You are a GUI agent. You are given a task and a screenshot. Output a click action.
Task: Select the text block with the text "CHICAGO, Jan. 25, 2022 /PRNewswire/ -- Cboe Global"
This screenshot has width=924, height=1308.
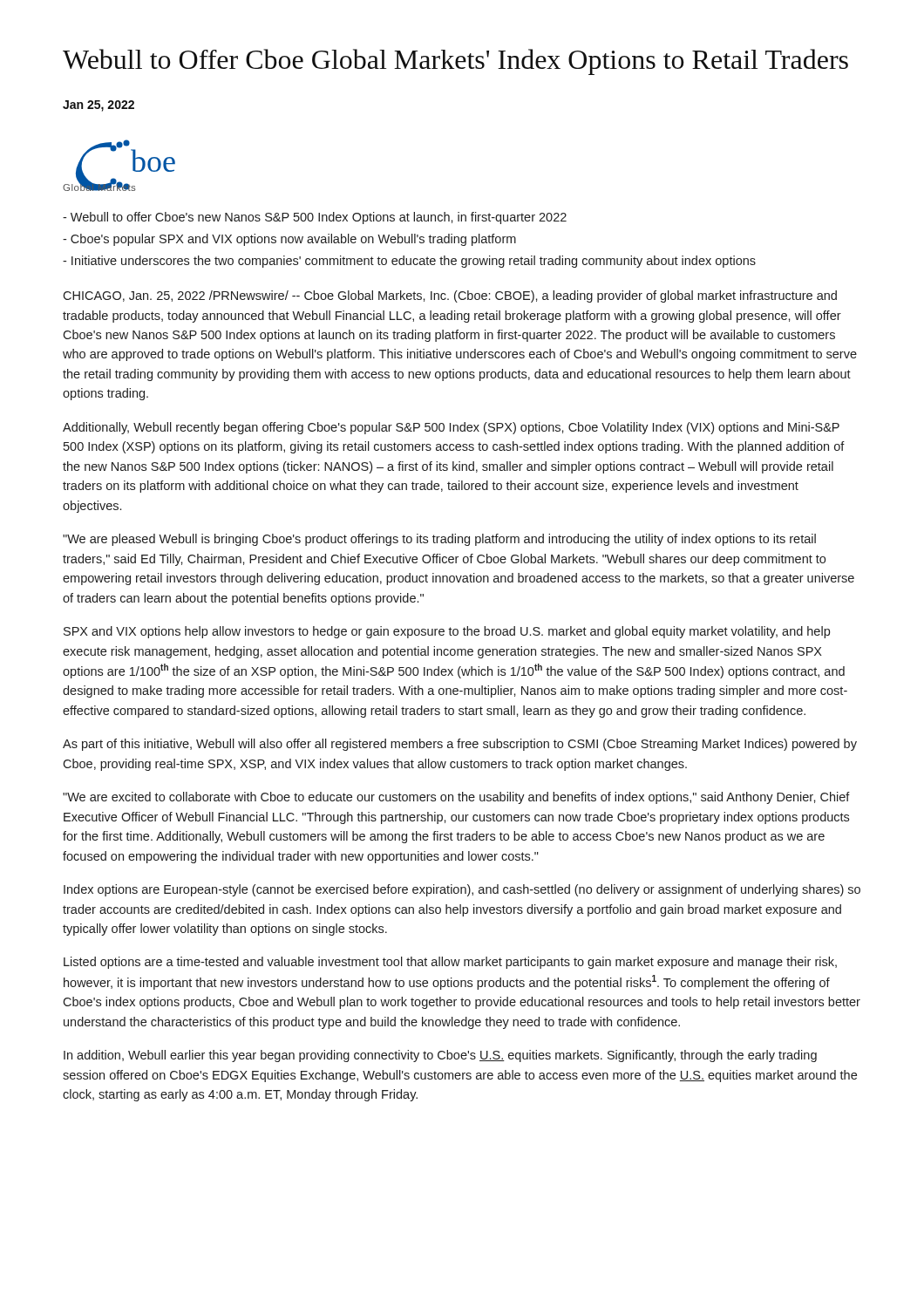[460, 345]
